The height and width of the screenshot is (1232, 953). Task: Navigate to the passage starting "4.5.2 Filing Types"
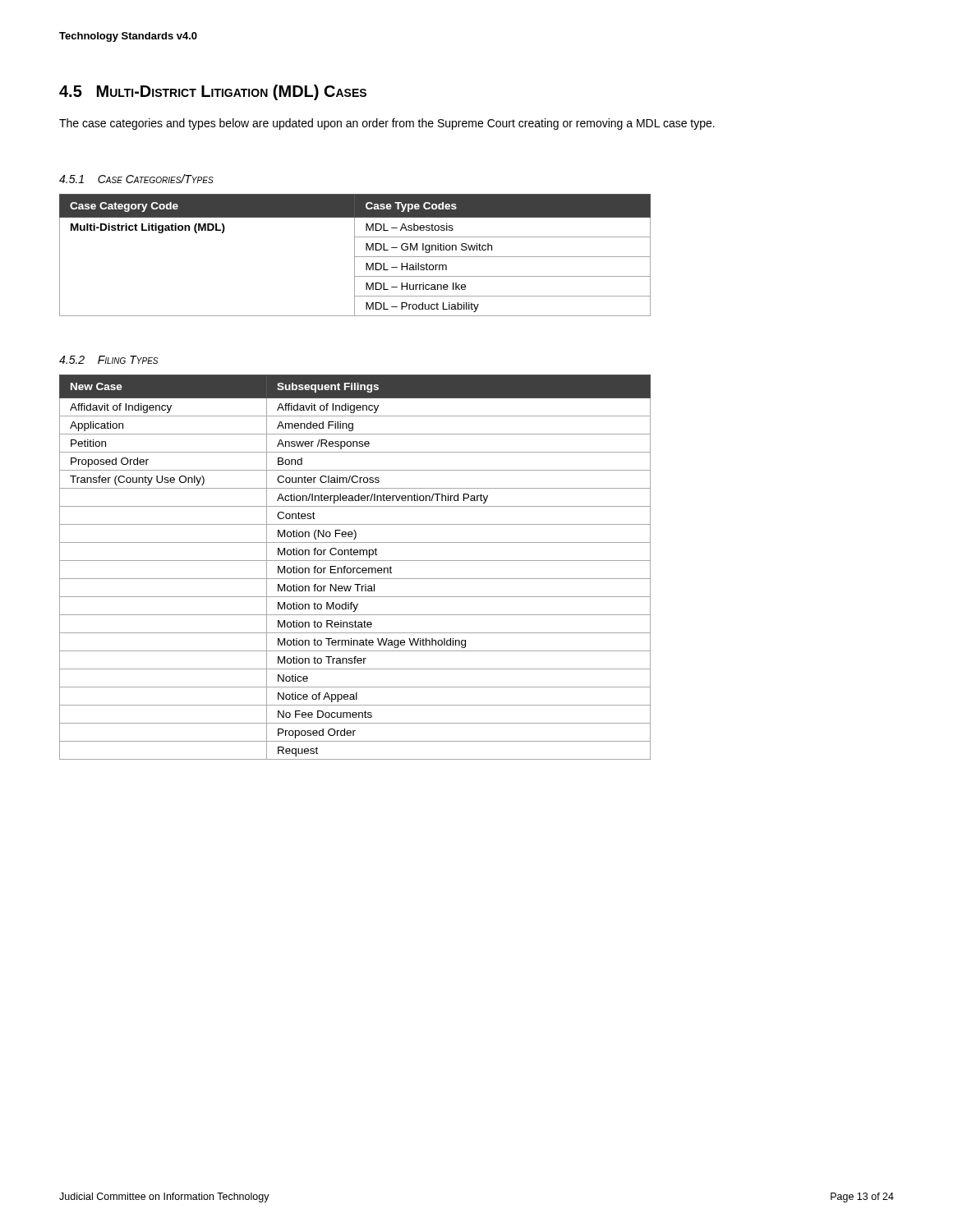[109, 360]
